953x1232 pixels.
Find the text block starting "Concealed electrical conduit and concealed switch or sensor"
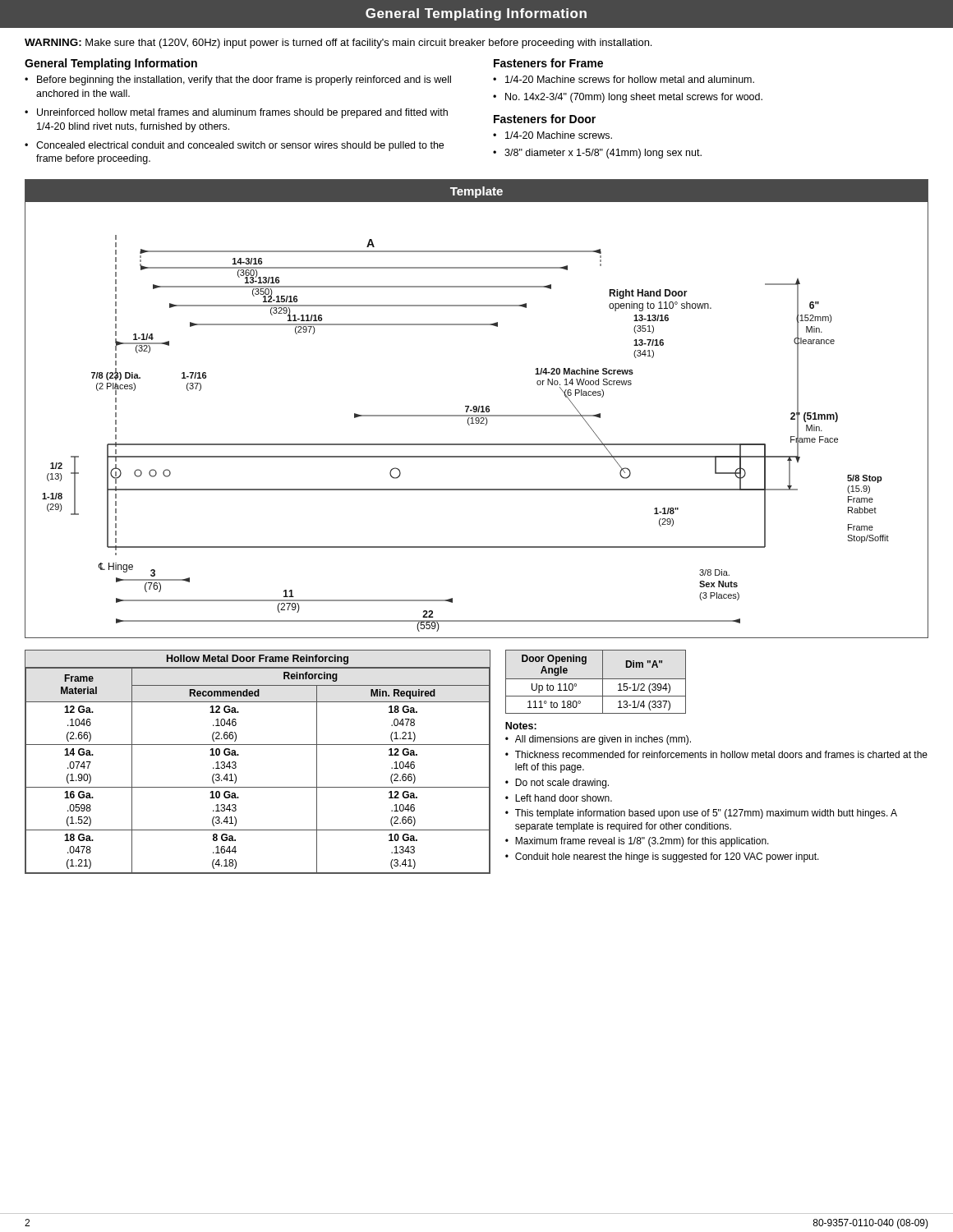[240, 152]
